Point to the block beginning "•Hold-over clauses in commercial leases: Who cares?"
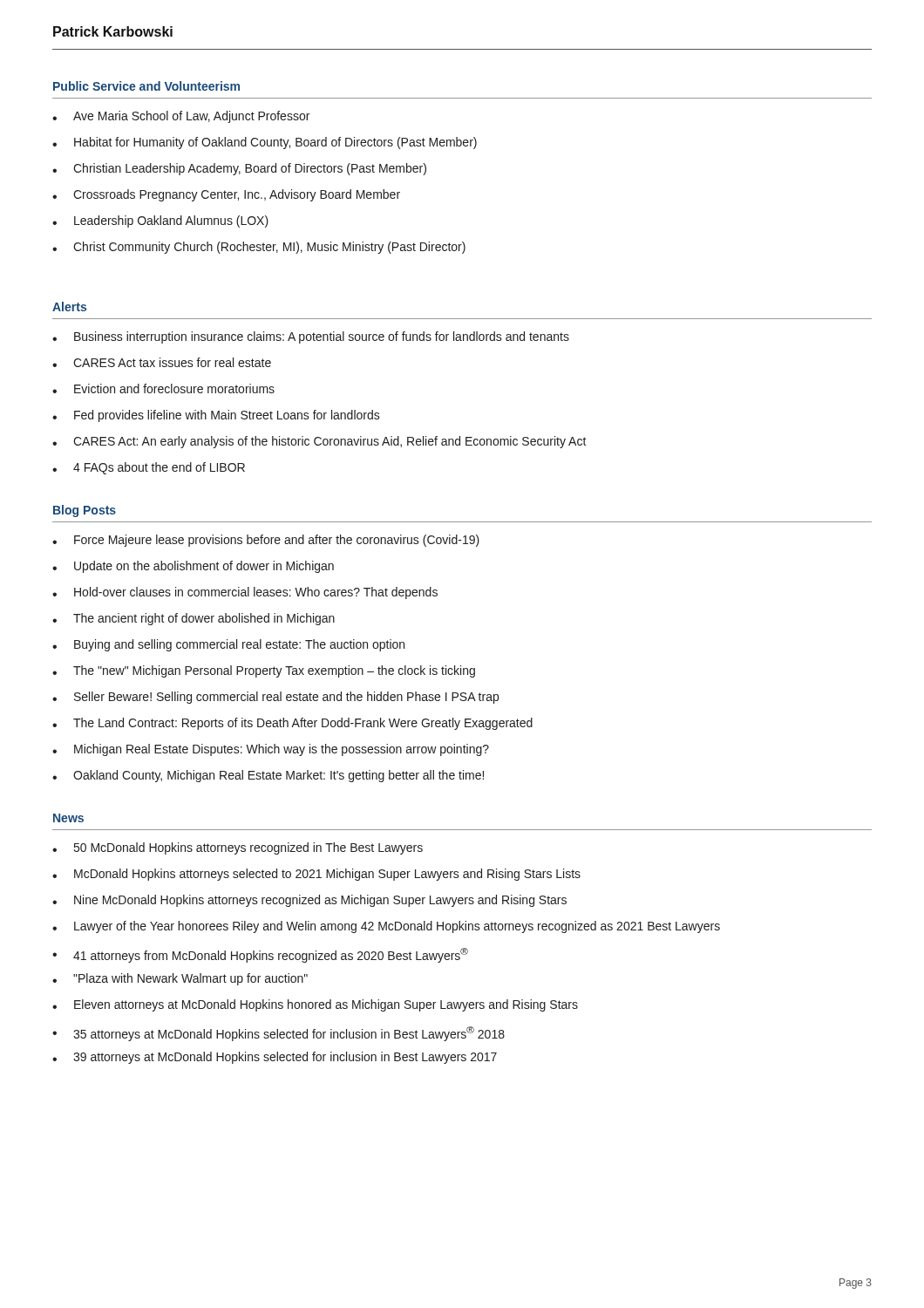This screenshot has width=924, height=1308. coord(245,594)
